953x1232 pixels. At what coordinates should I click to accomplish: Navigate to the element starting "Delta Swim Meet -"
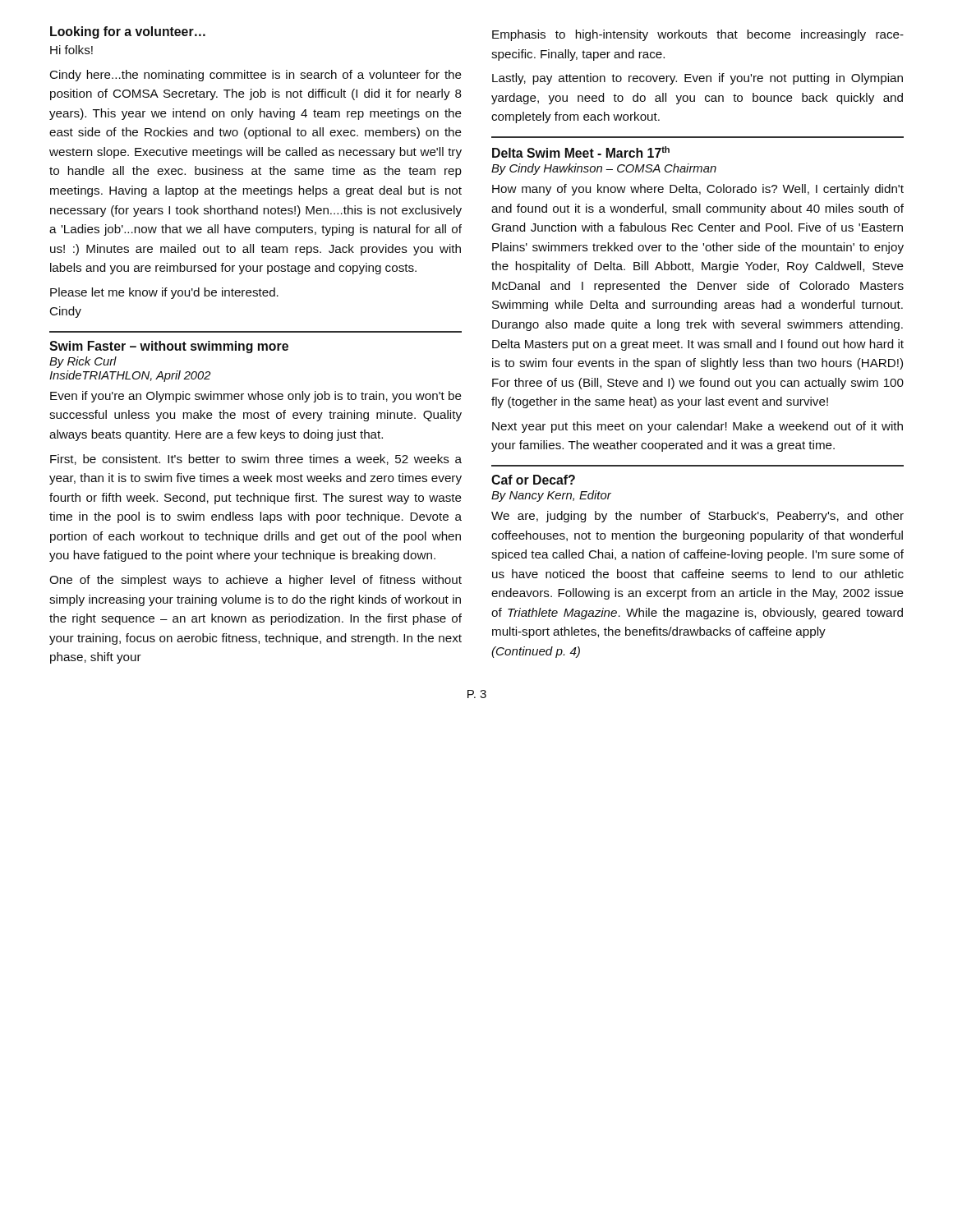tap(581, 152)
